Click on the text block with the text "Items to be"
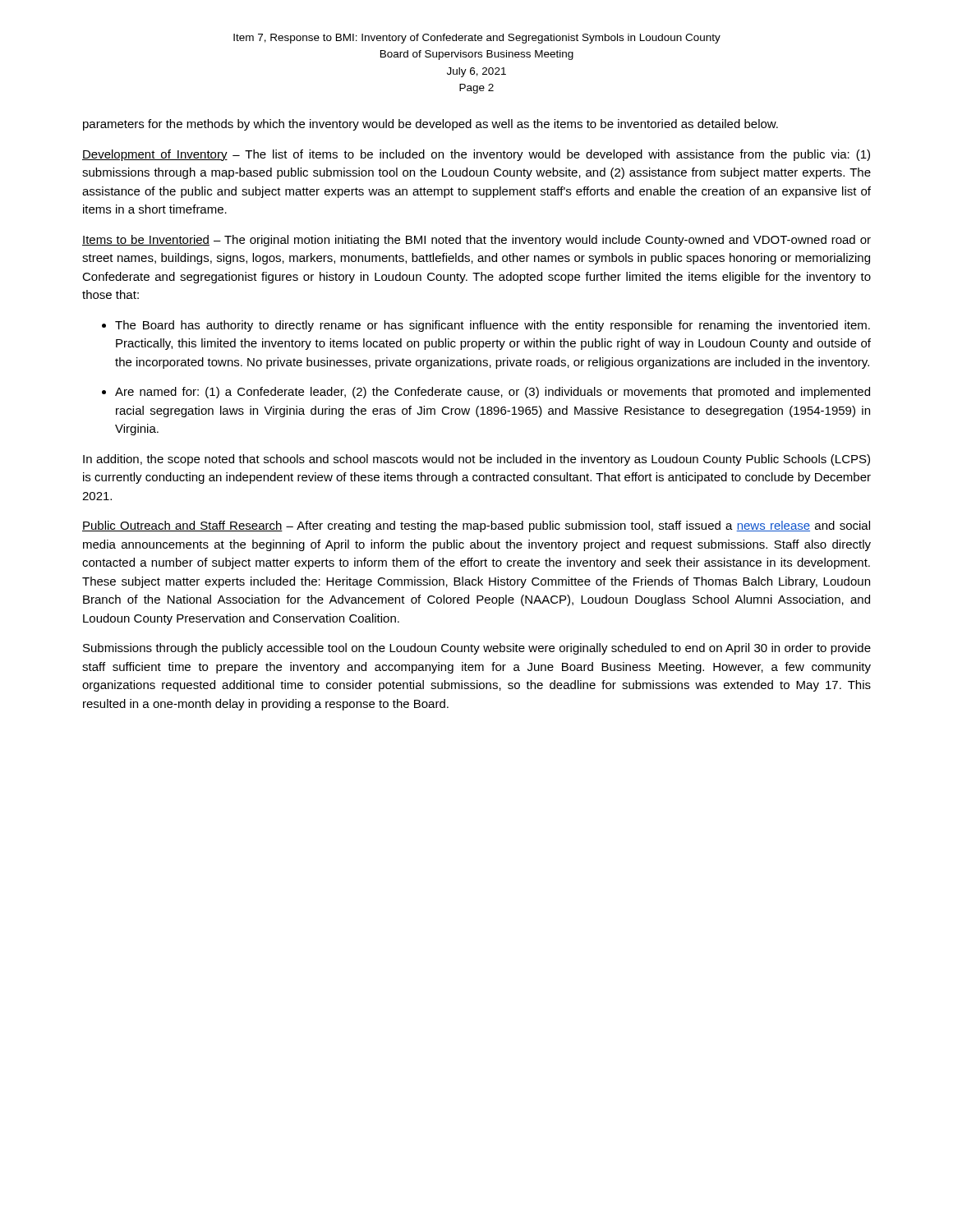The image size is (953, 1232). click(x=476, y=267)
